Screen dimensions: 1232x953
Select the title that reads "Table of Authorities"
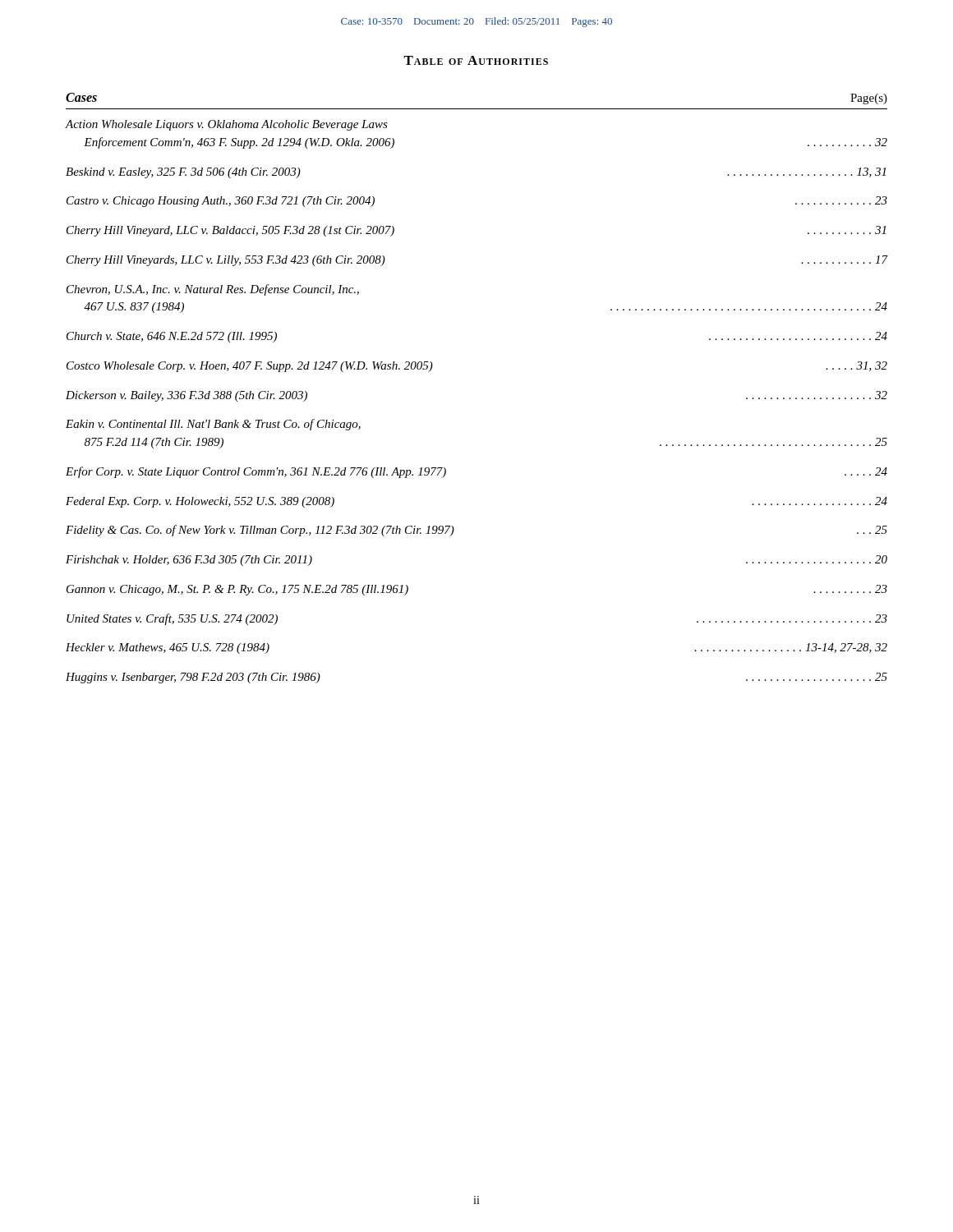pos(476,60)
